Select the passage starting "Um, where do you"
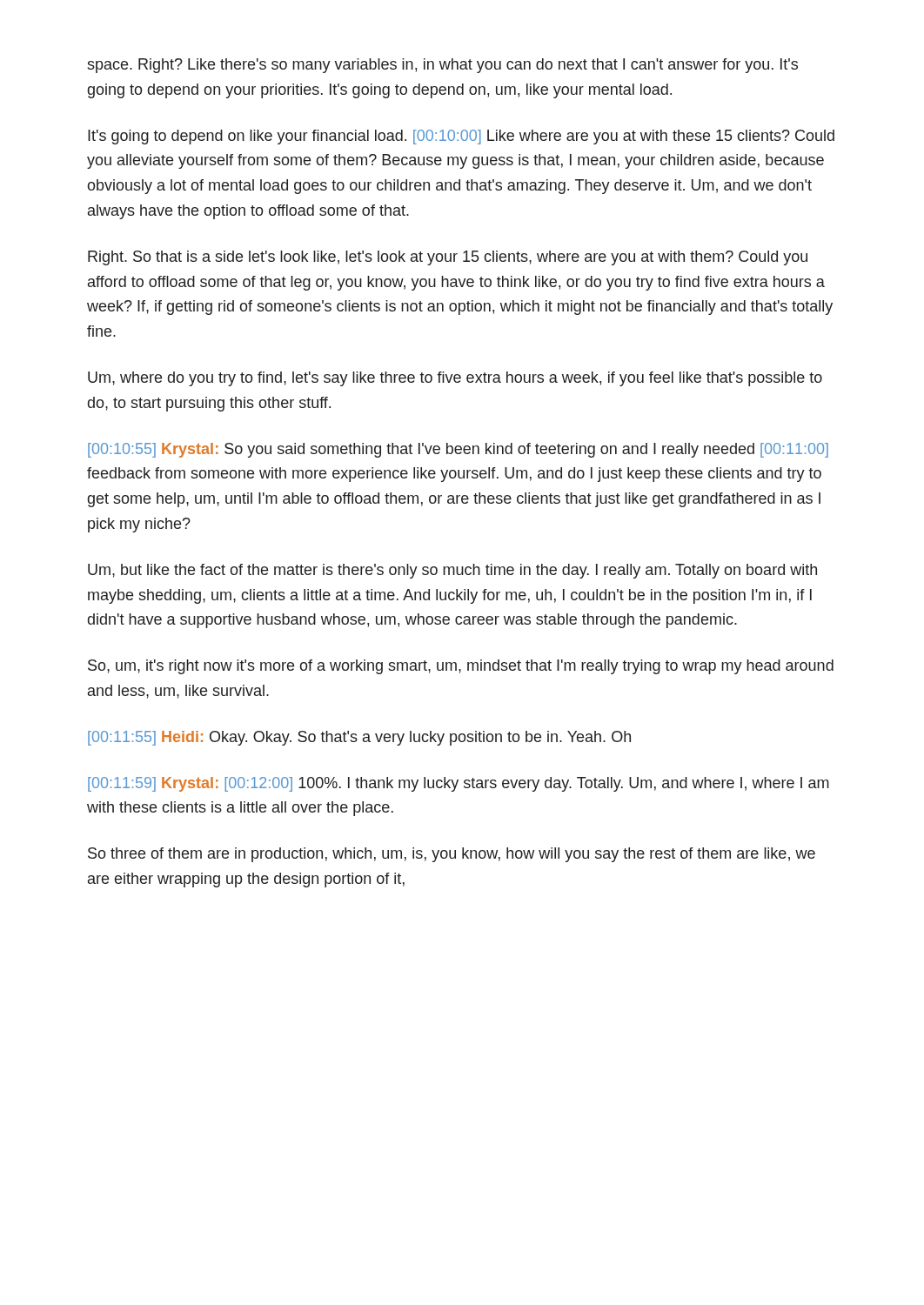The width and height of the screenshot is (924, 1305). pyautogui.click(x=455, y=390)
